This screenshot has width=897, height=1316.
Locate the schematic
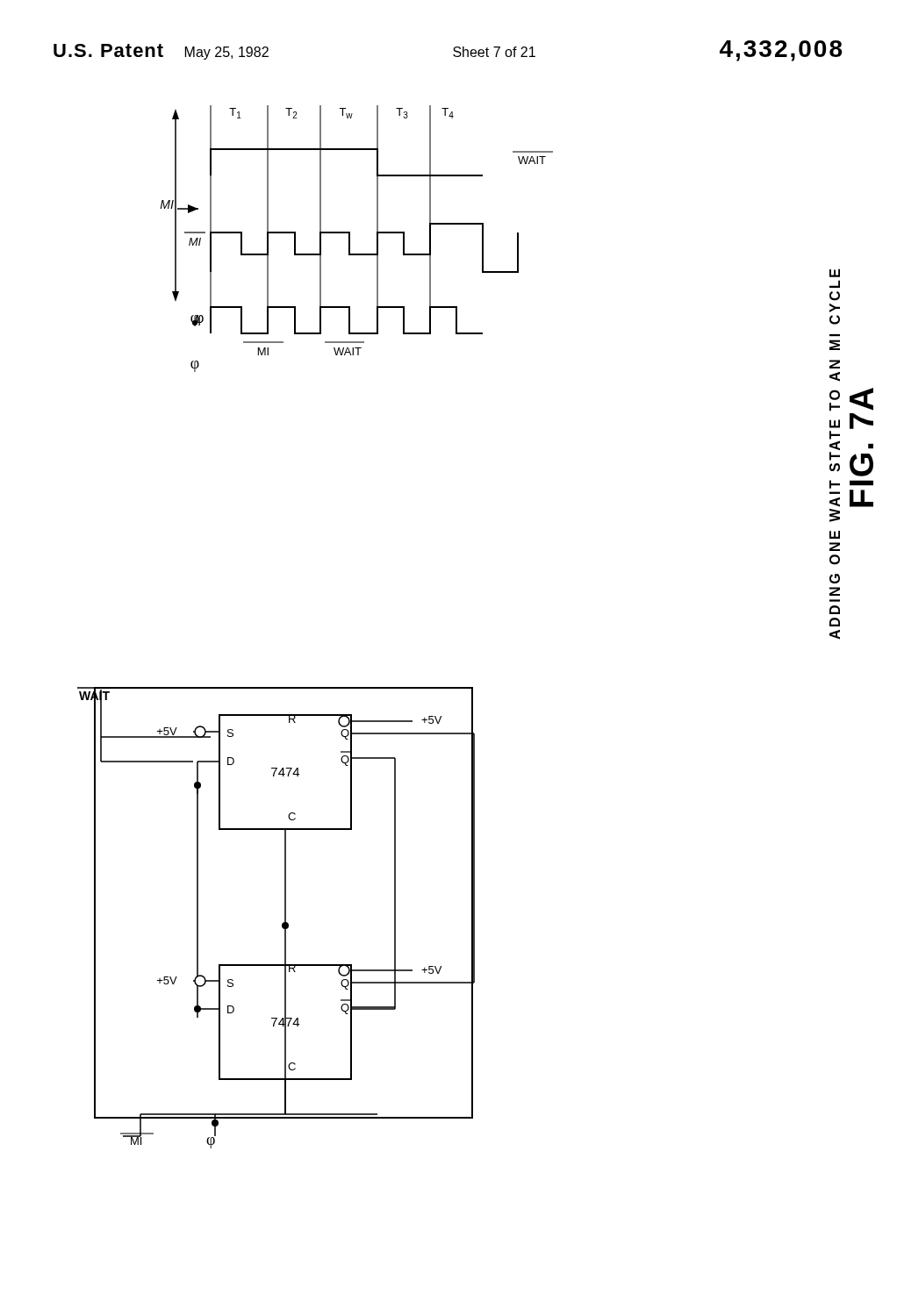[342, 932]
